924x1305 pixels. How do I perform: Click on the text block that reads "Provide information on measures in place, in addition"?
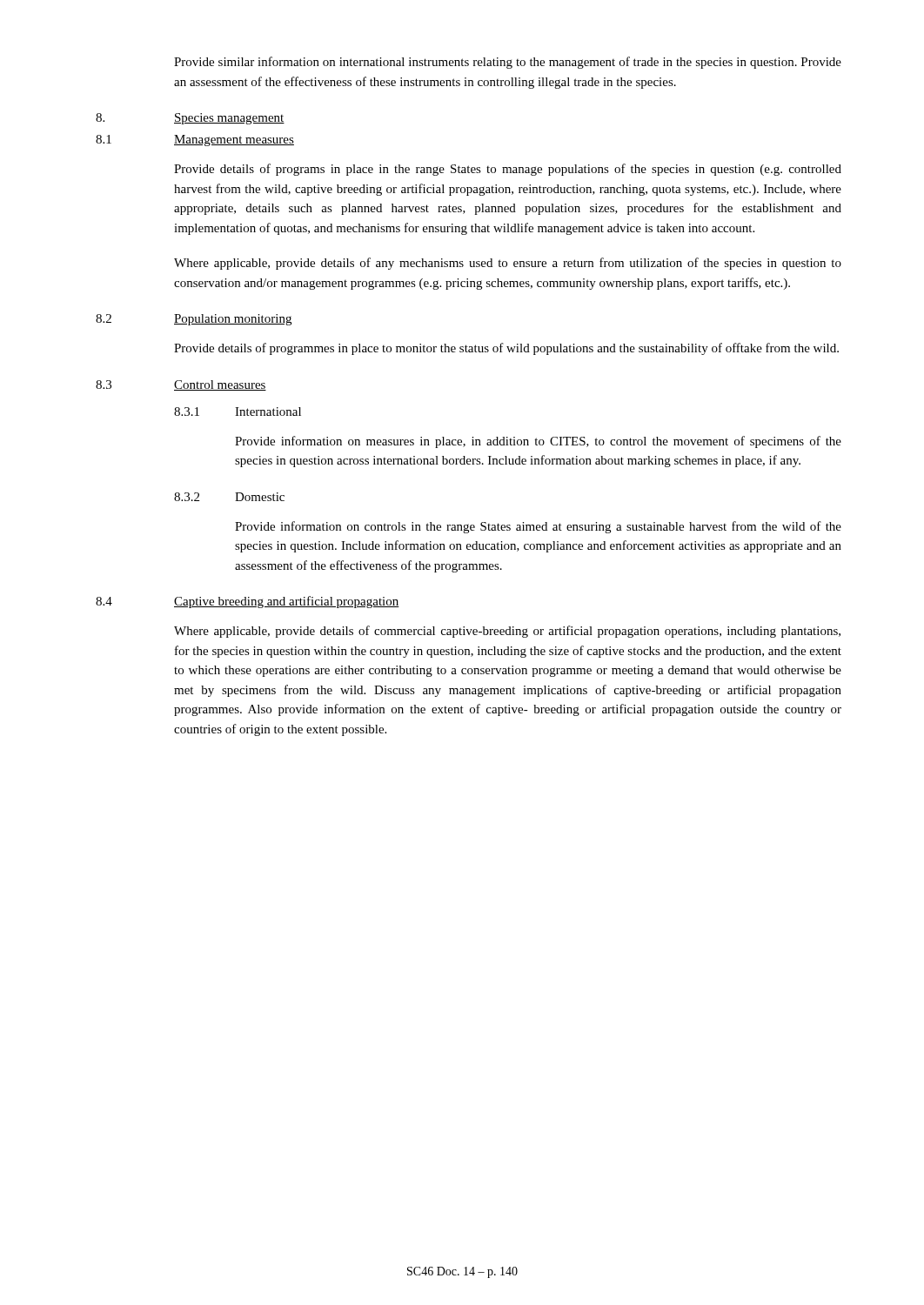coord(538,450)
